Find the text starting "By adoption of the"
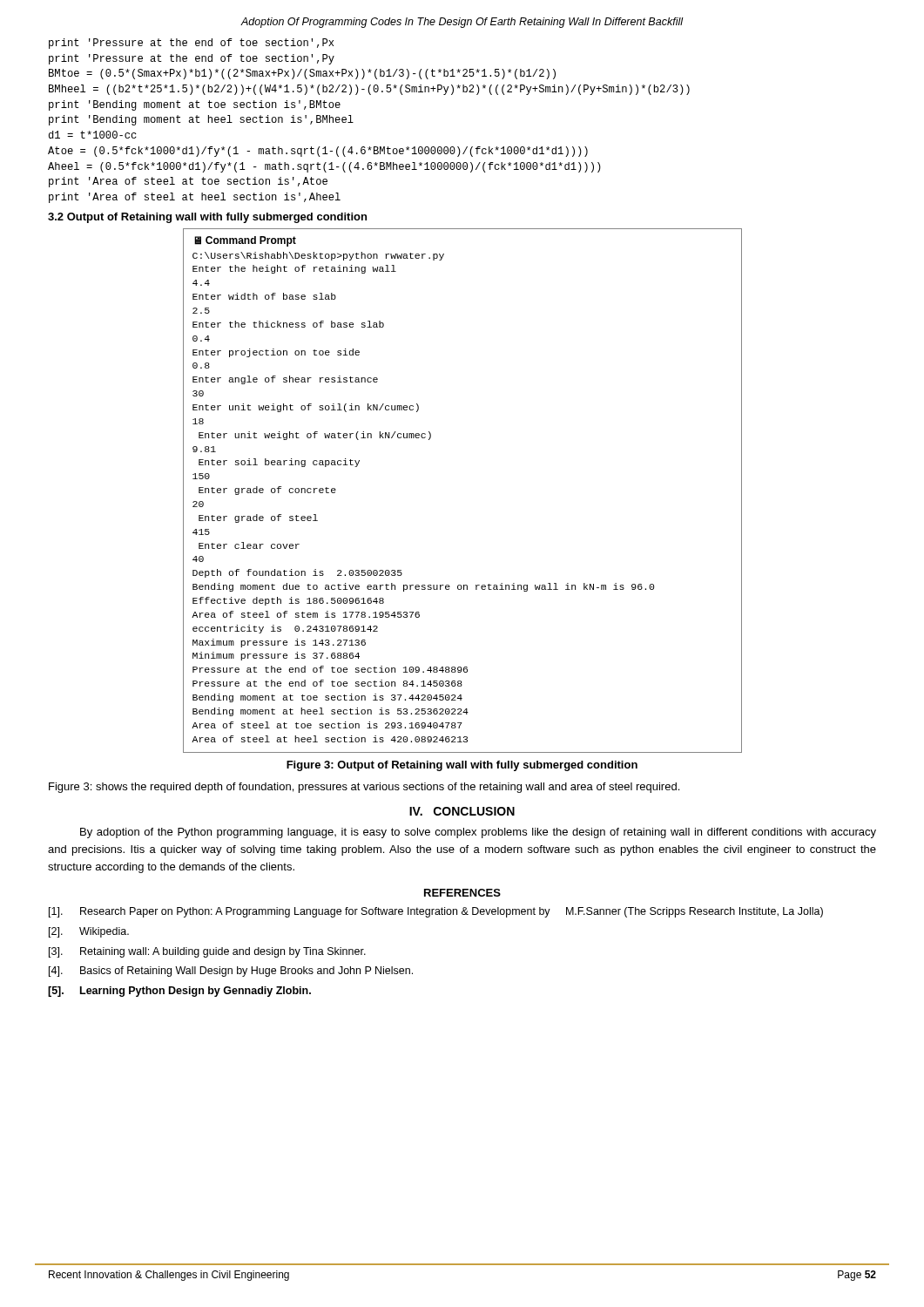Image resolution: width=924 pixels, height=1307 pixels. pyautogui.click(x=462, y=849)
